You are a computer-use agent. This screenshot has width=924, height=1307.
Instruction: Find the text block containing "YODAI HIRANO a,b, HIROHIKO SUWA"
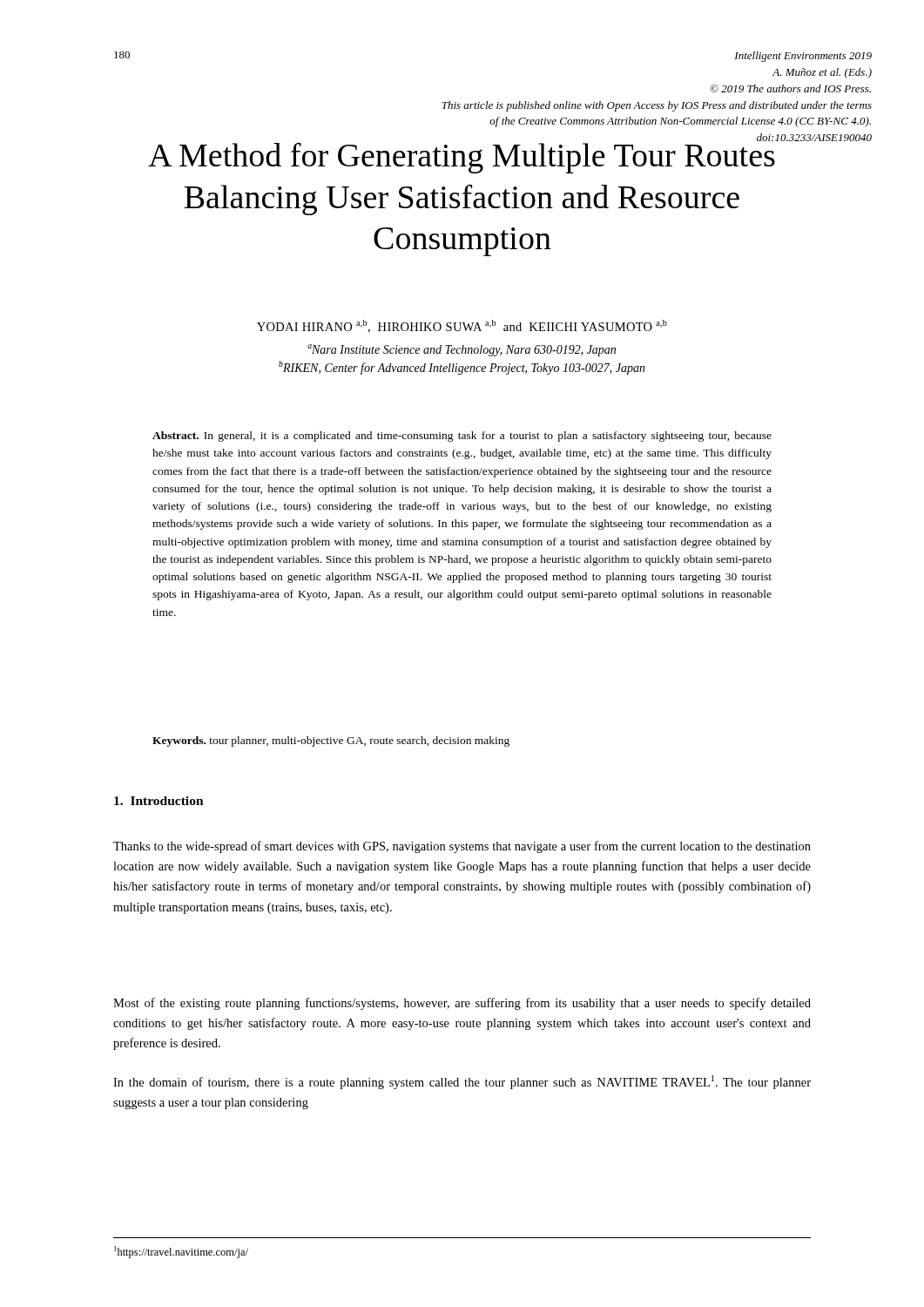pyautogui.click(x=462, y=348)
